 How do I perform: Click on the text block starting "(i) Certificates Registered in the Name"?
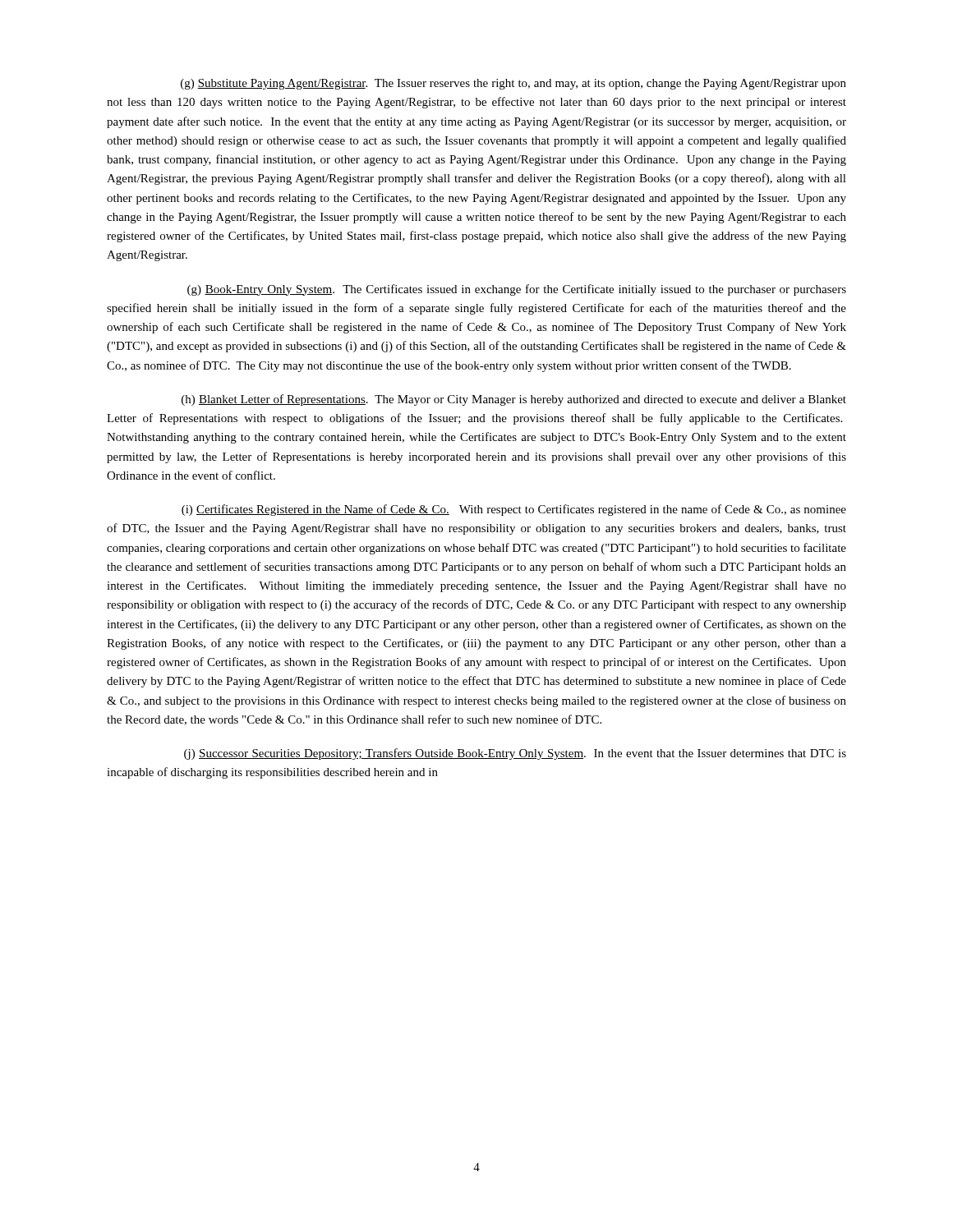click(476, 615)
